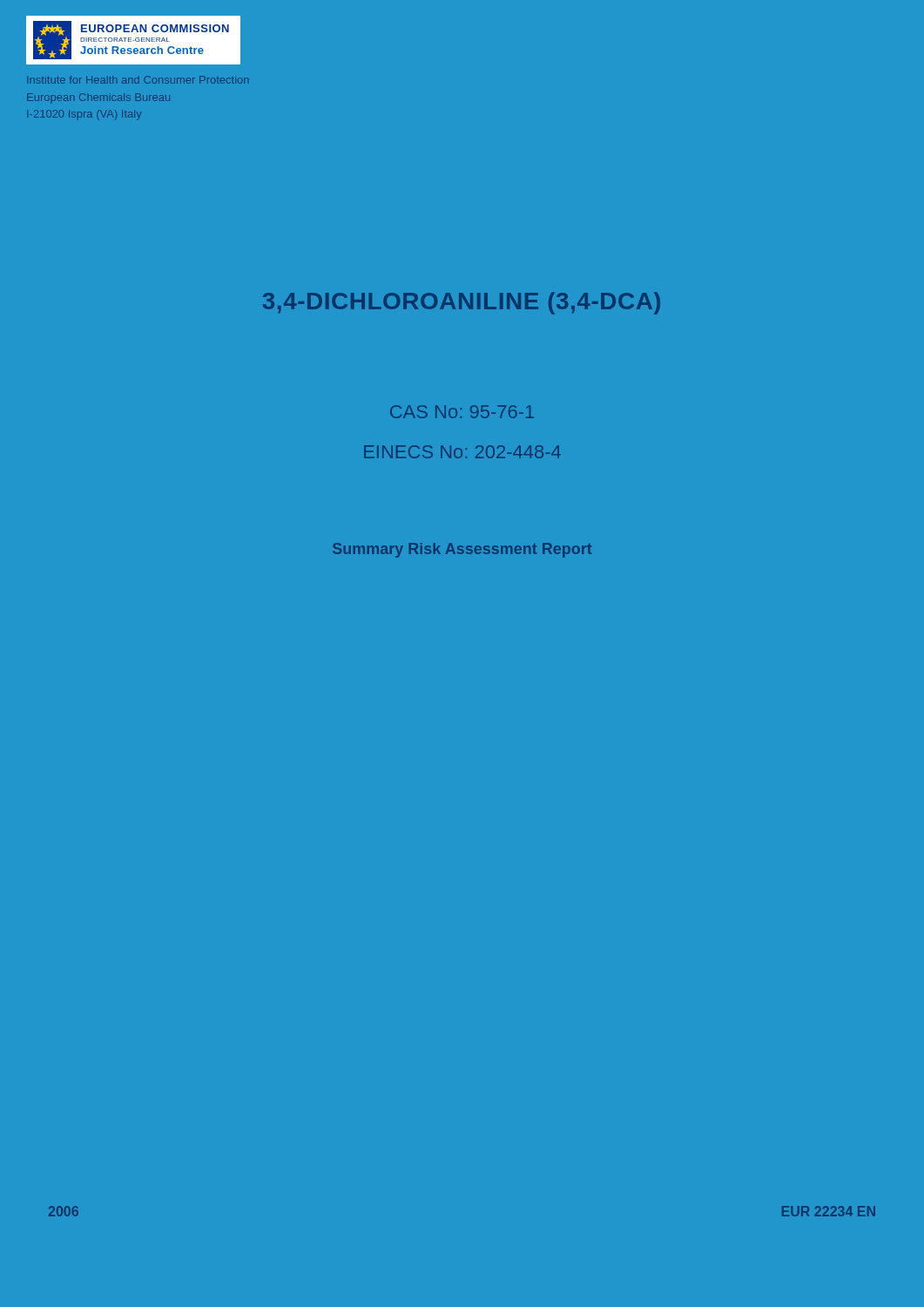Locate the logo
The image size is (924, 1307).
200,44
